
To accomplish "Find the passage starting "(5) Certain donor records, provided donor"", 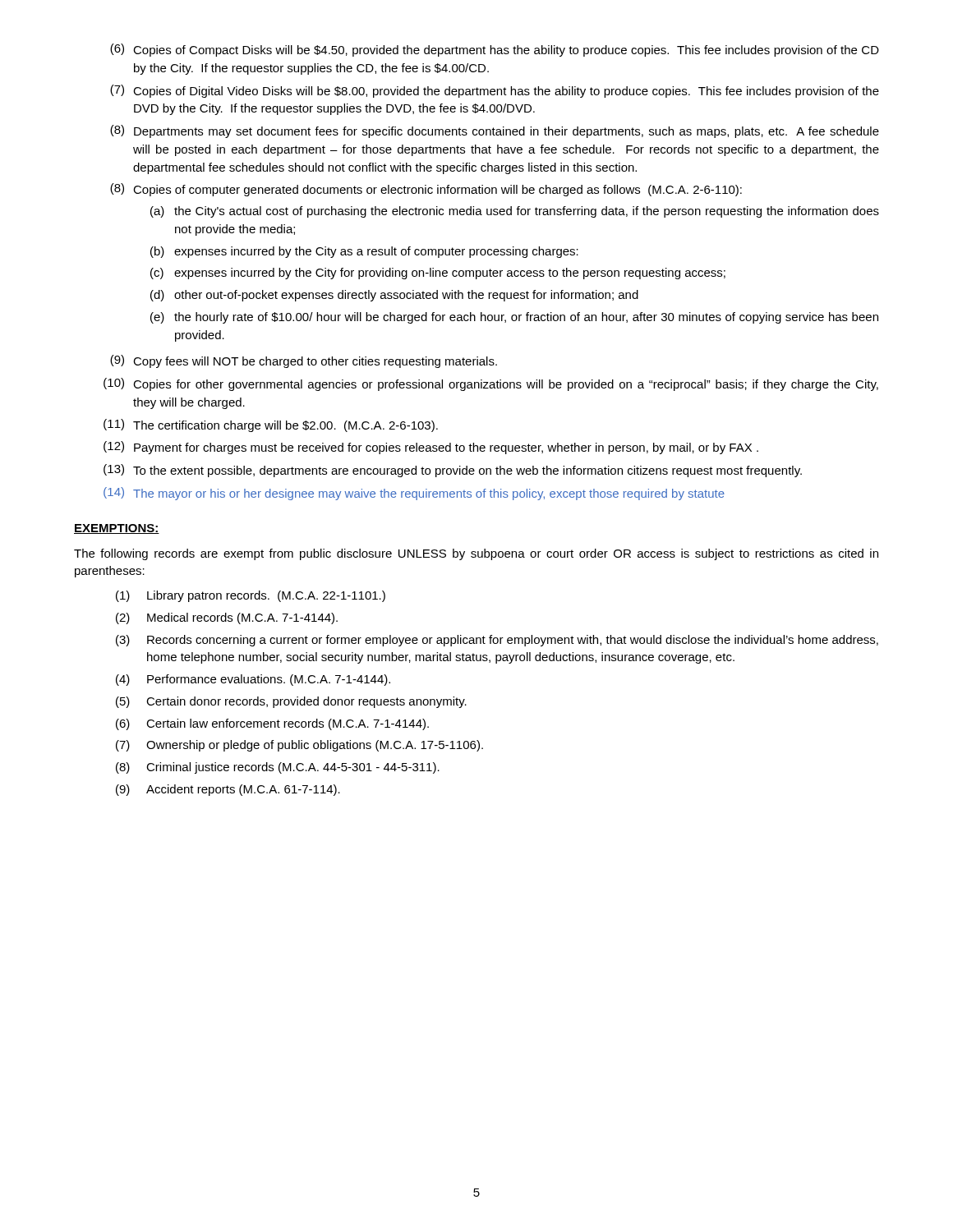I will [291, 702].
